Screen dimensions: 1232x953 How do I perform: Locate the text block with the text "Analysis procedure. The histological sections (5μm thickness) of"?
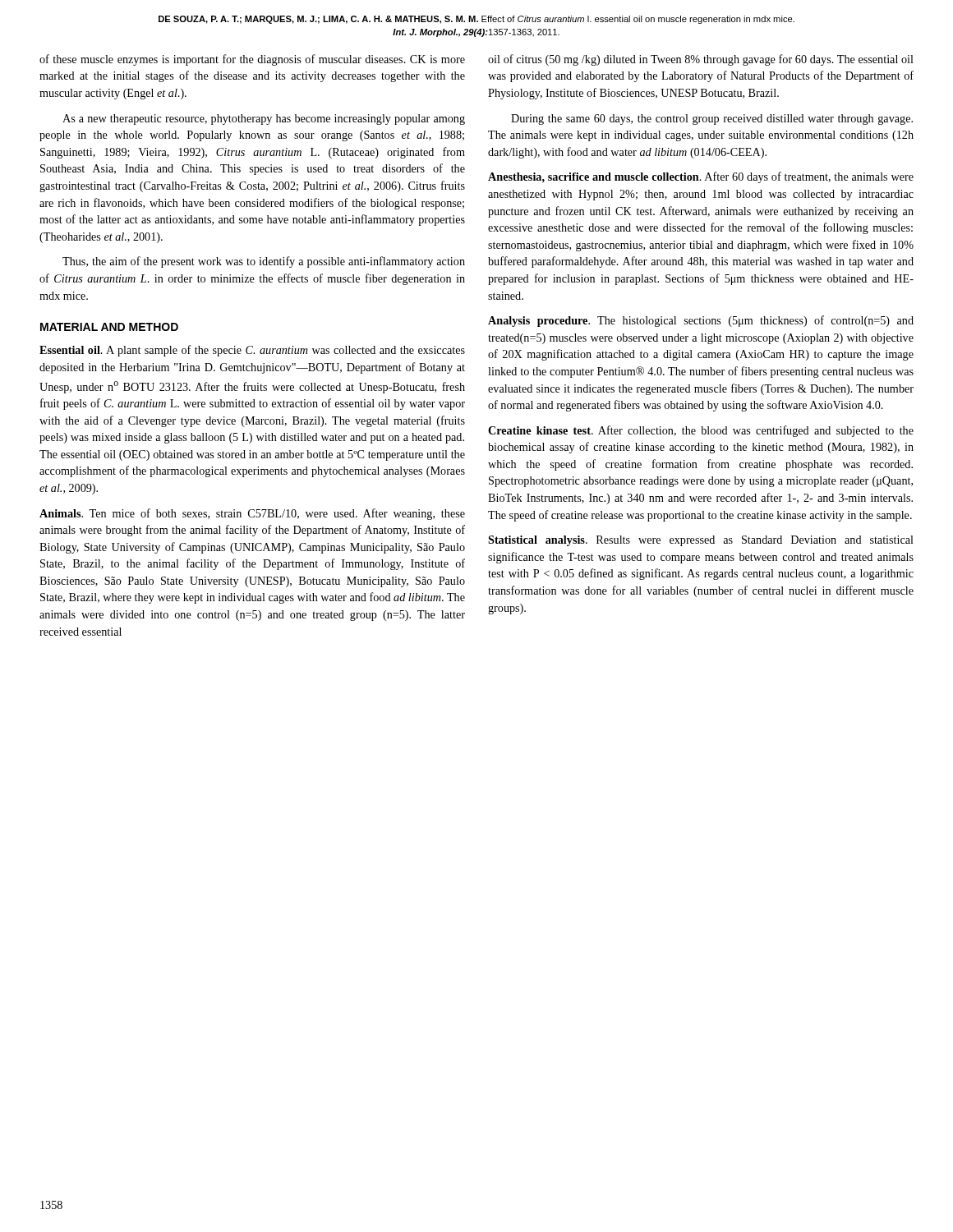coord(701,363)
